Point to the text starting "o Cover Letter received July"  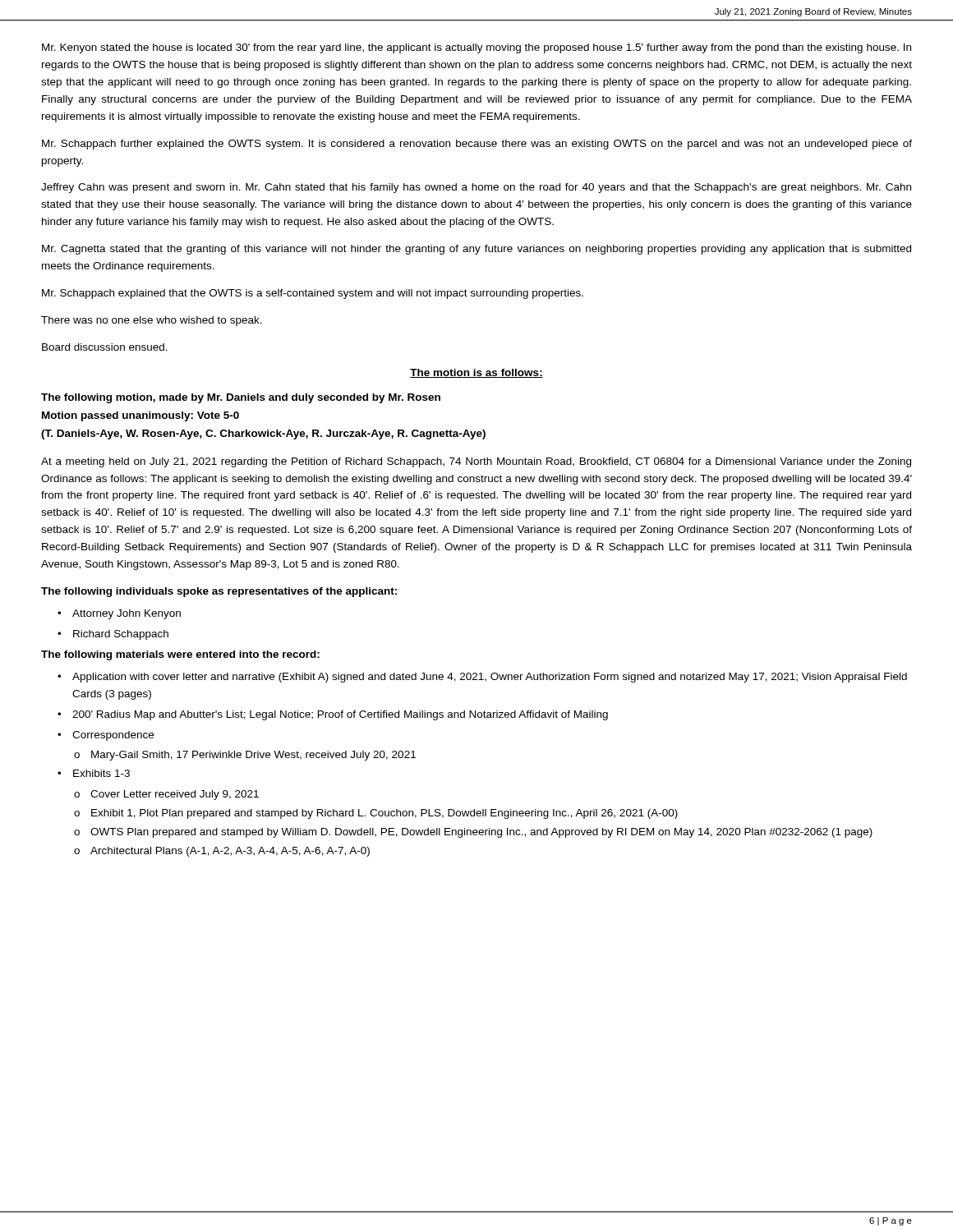point(167,795)
